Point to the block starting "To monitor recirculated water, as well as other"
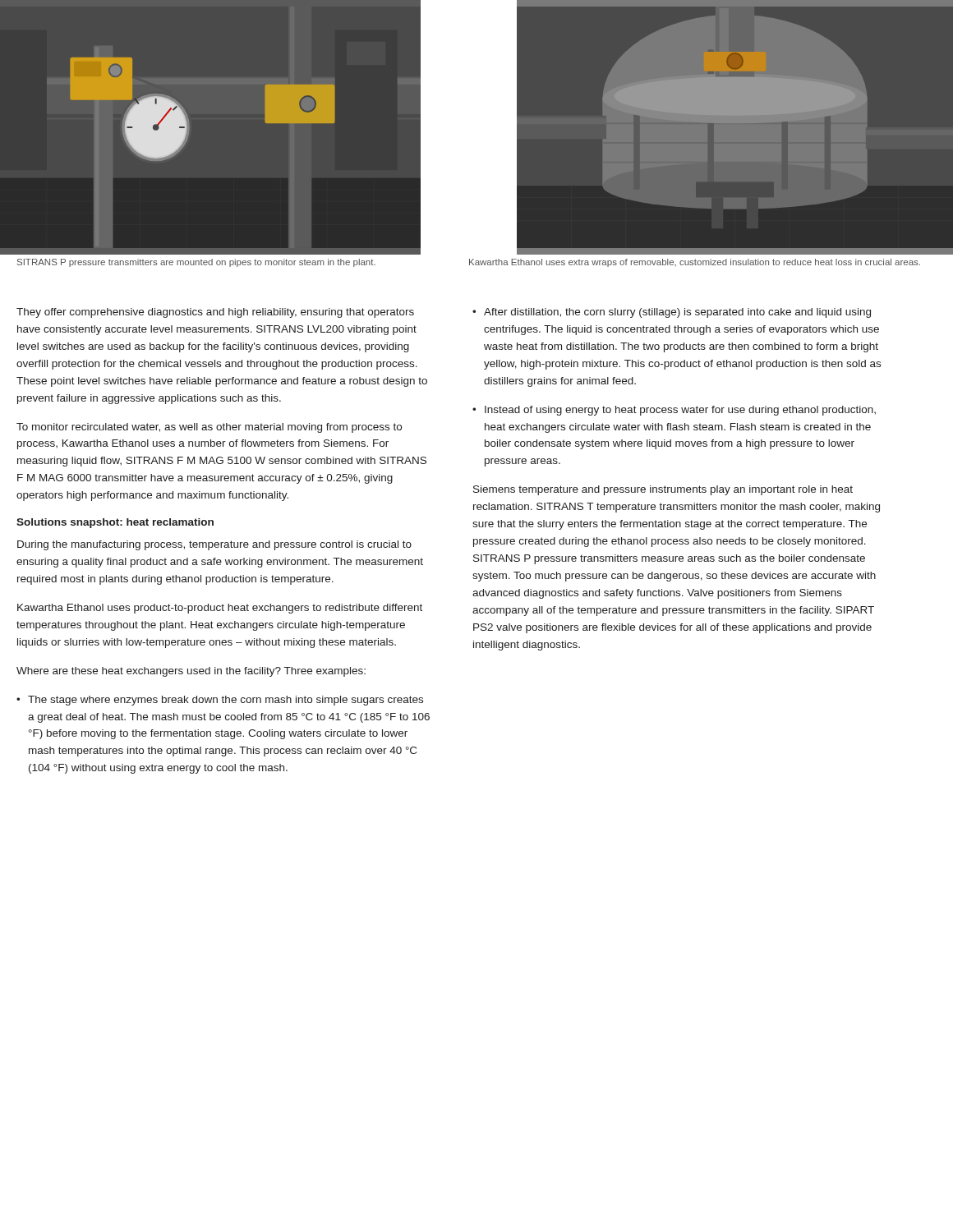953x1232 pixels. (222, 461)
